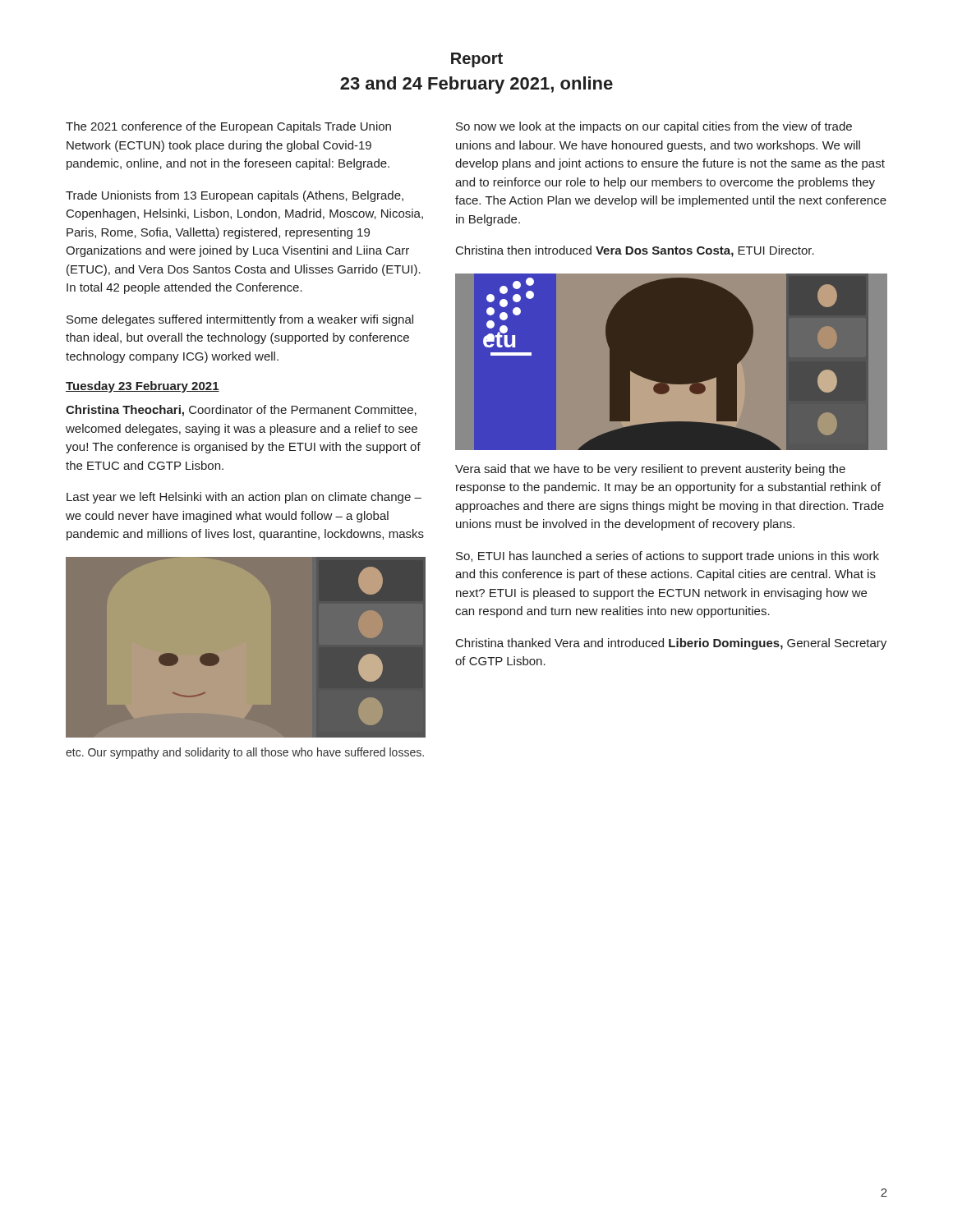Screen dimensions: 1232x953
Task: Click on the text block that reads "Trade Unionists from 13"
Action: (246, 241)
